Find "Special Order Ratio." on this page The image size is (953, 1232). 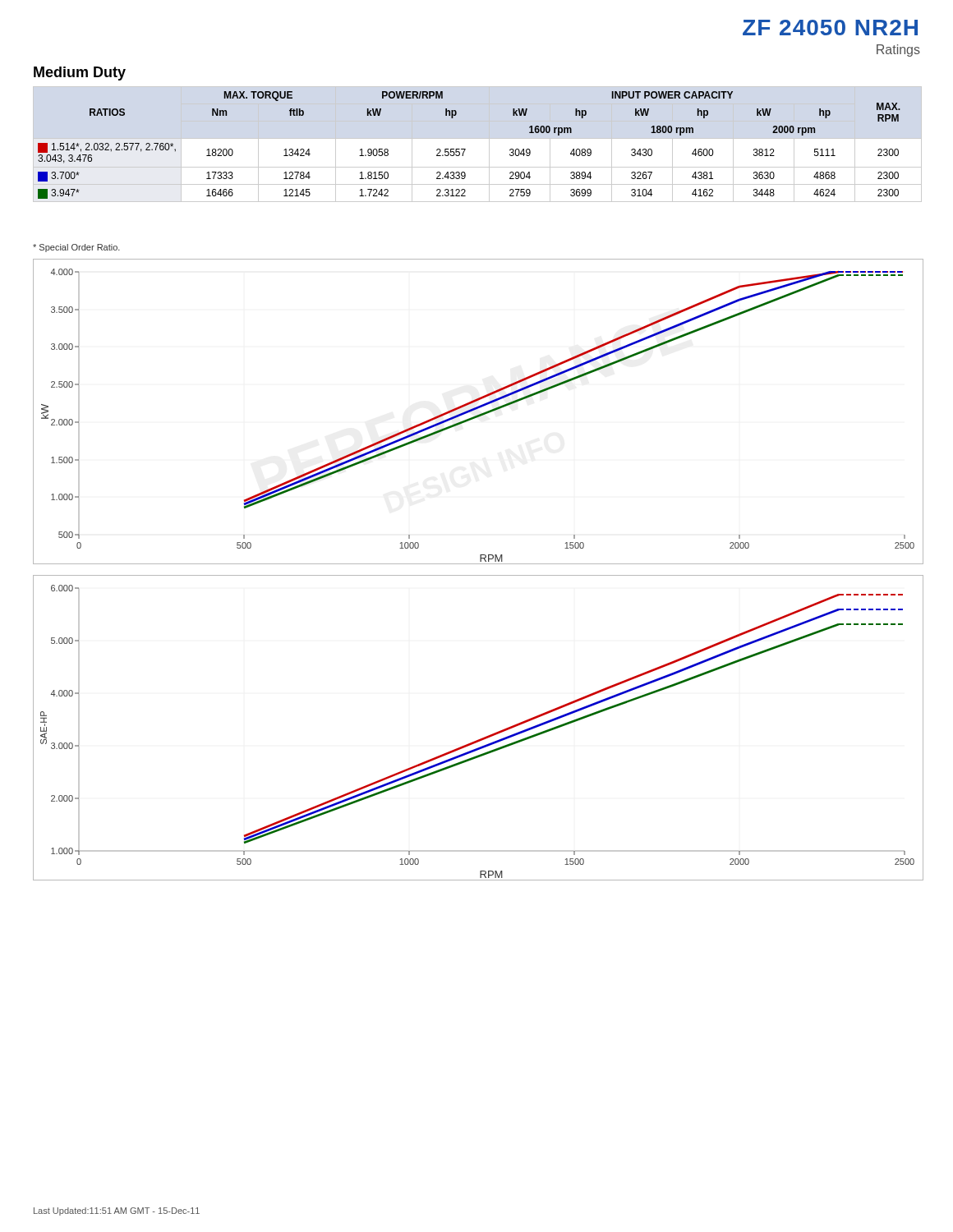tap(77, 247)
